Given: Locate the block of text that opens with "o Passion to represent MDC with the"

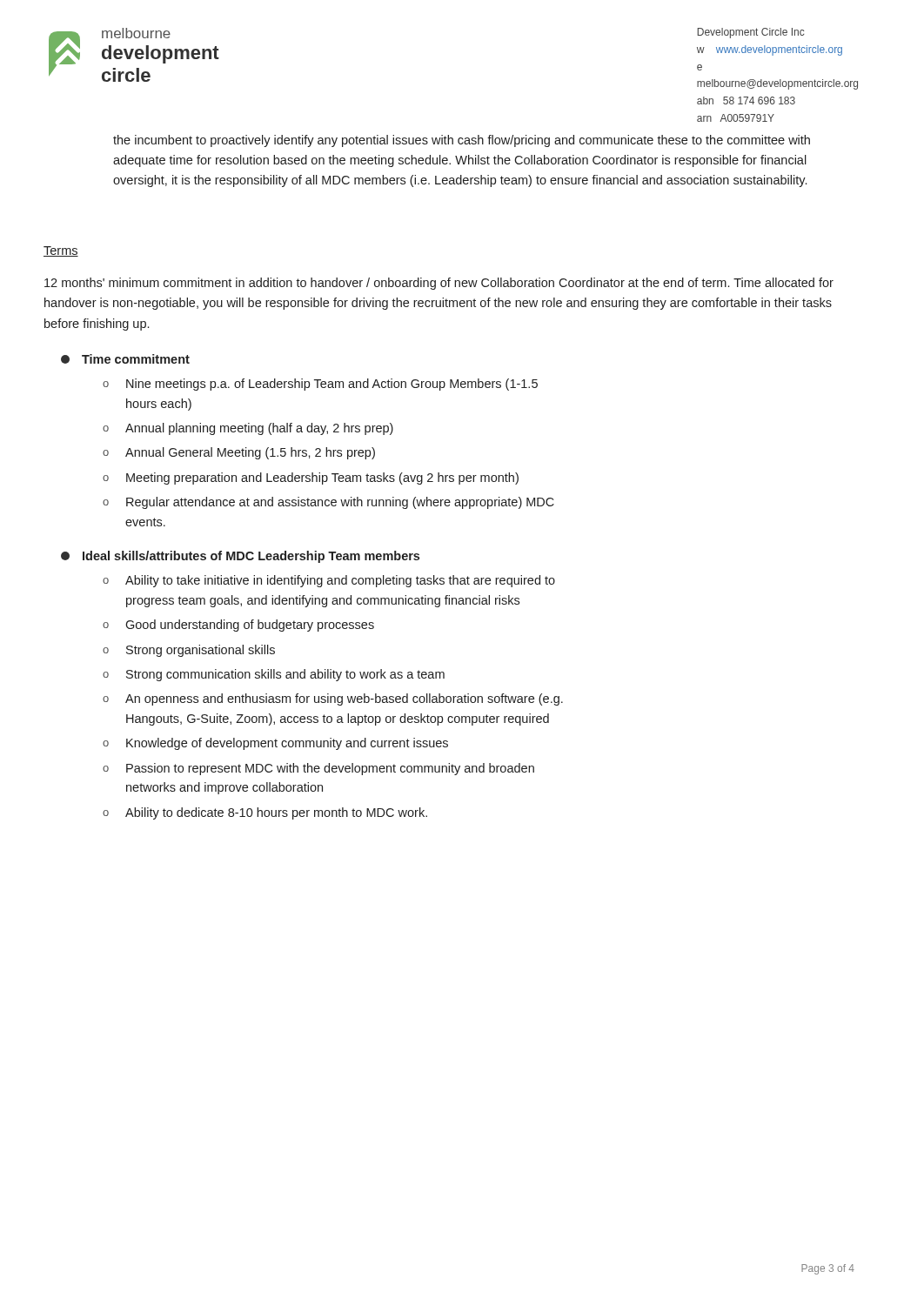Looking at the screenshot, I should click(x=333, y=778).
